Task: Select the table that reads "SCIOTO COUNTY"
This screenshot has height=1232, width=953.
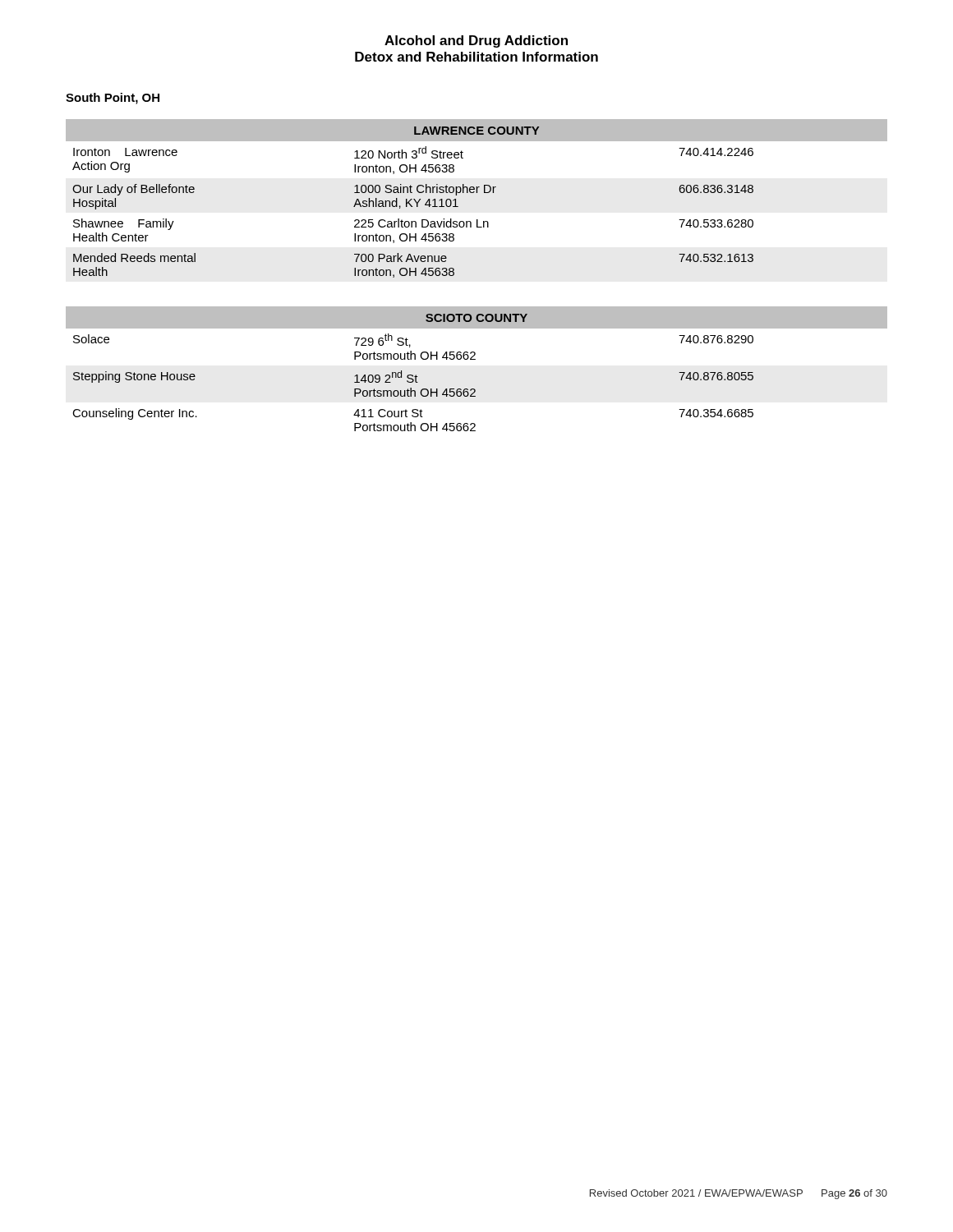Action: pyautogui.click(x=476, y=372)
